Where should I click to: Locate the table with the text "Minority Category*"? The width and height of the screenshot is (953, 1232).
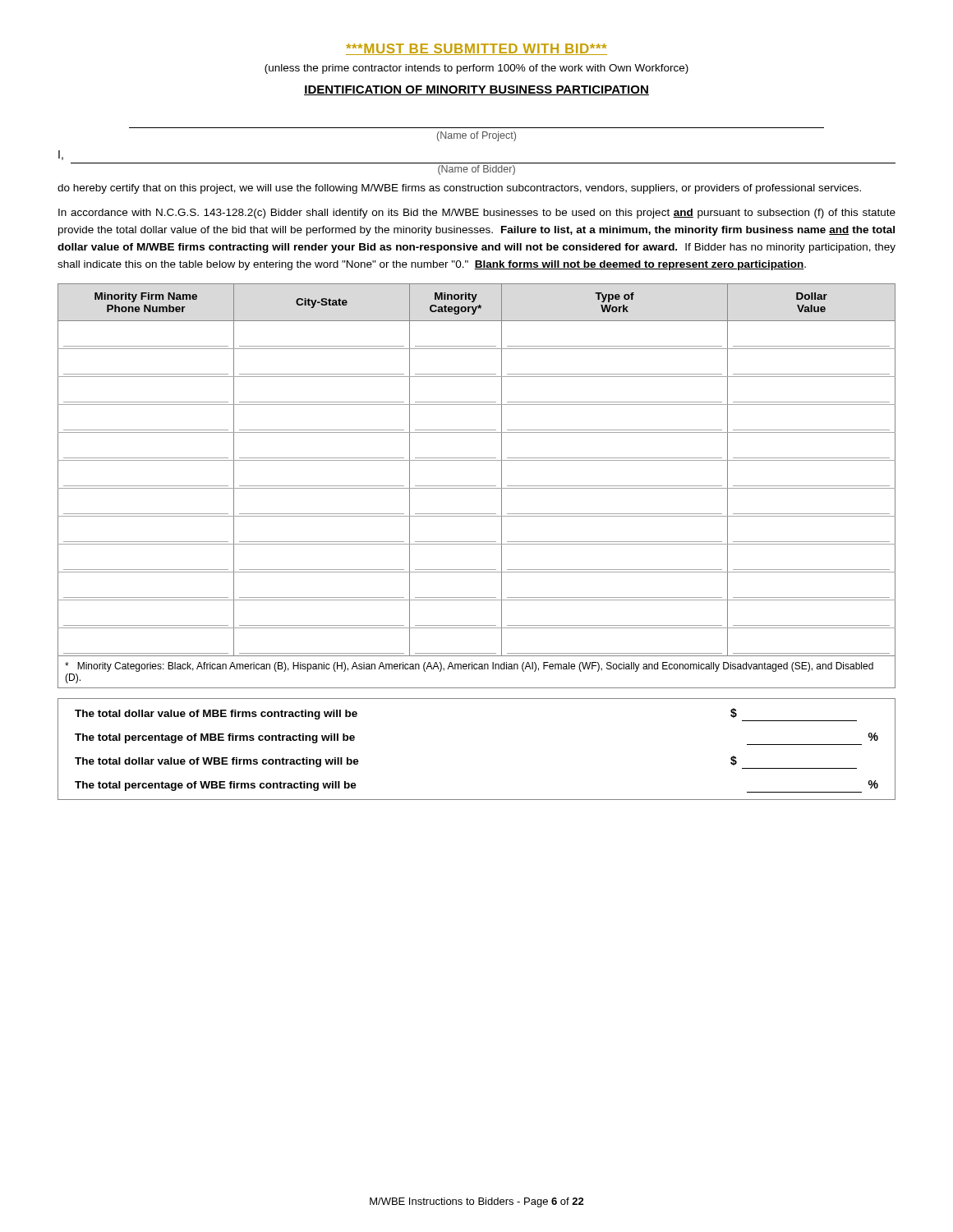(476, 486)
